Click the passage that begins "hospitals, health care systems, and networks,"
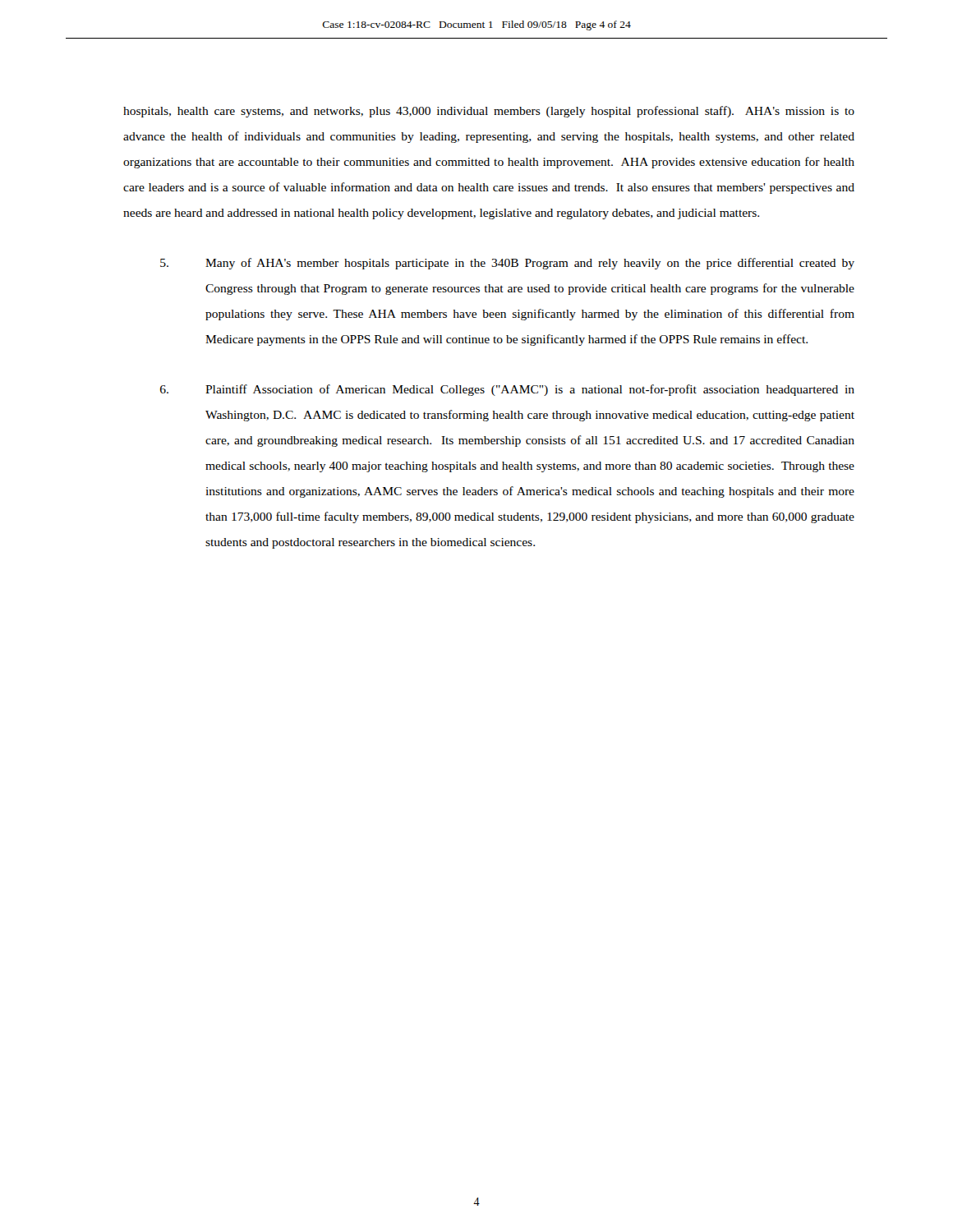 click(489, 161)
